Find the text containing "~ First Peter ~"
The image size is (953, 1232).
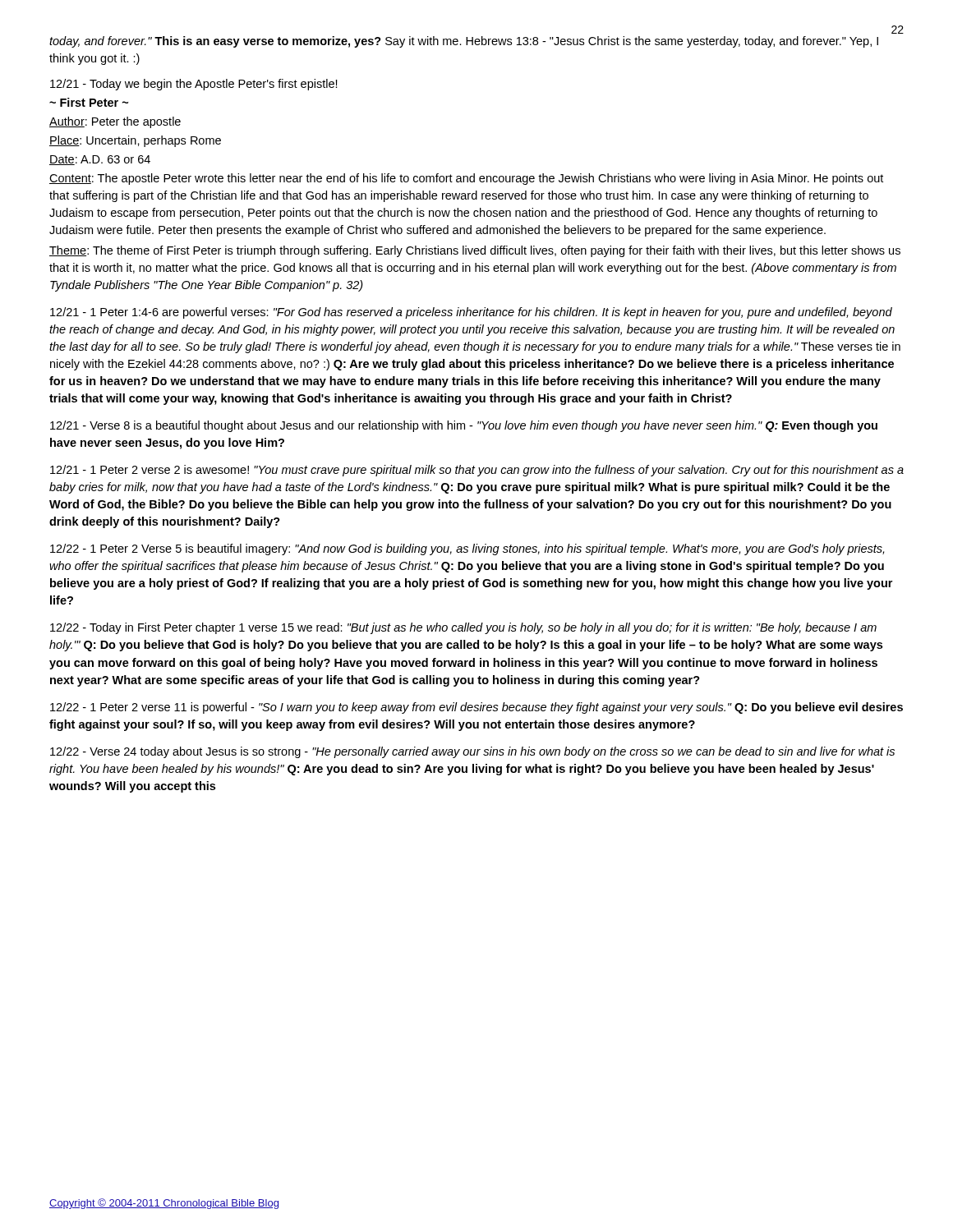point(89,103)
